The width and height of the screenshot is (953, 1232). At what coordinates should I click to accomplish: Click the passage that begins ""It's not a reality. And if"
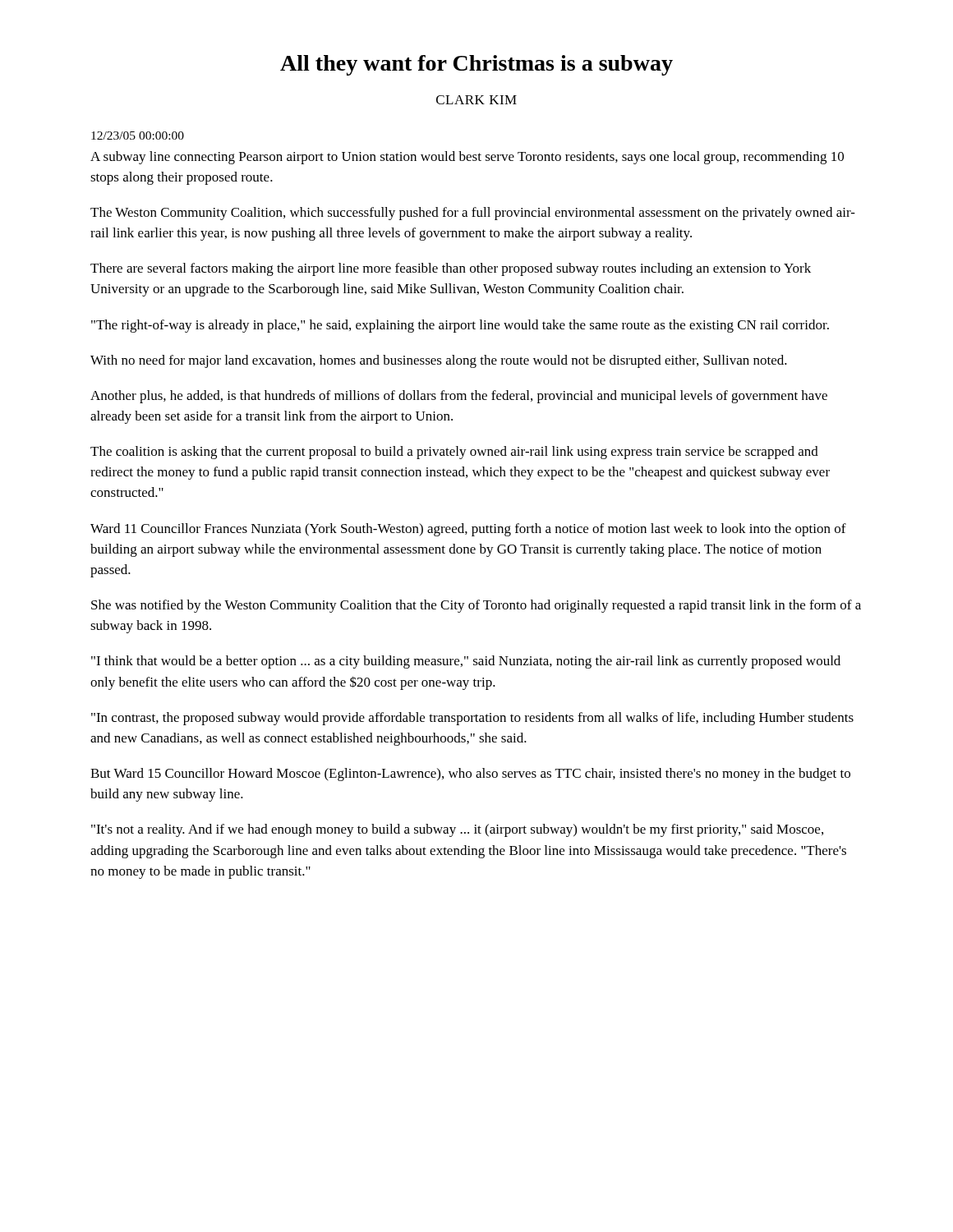[469, 850]
